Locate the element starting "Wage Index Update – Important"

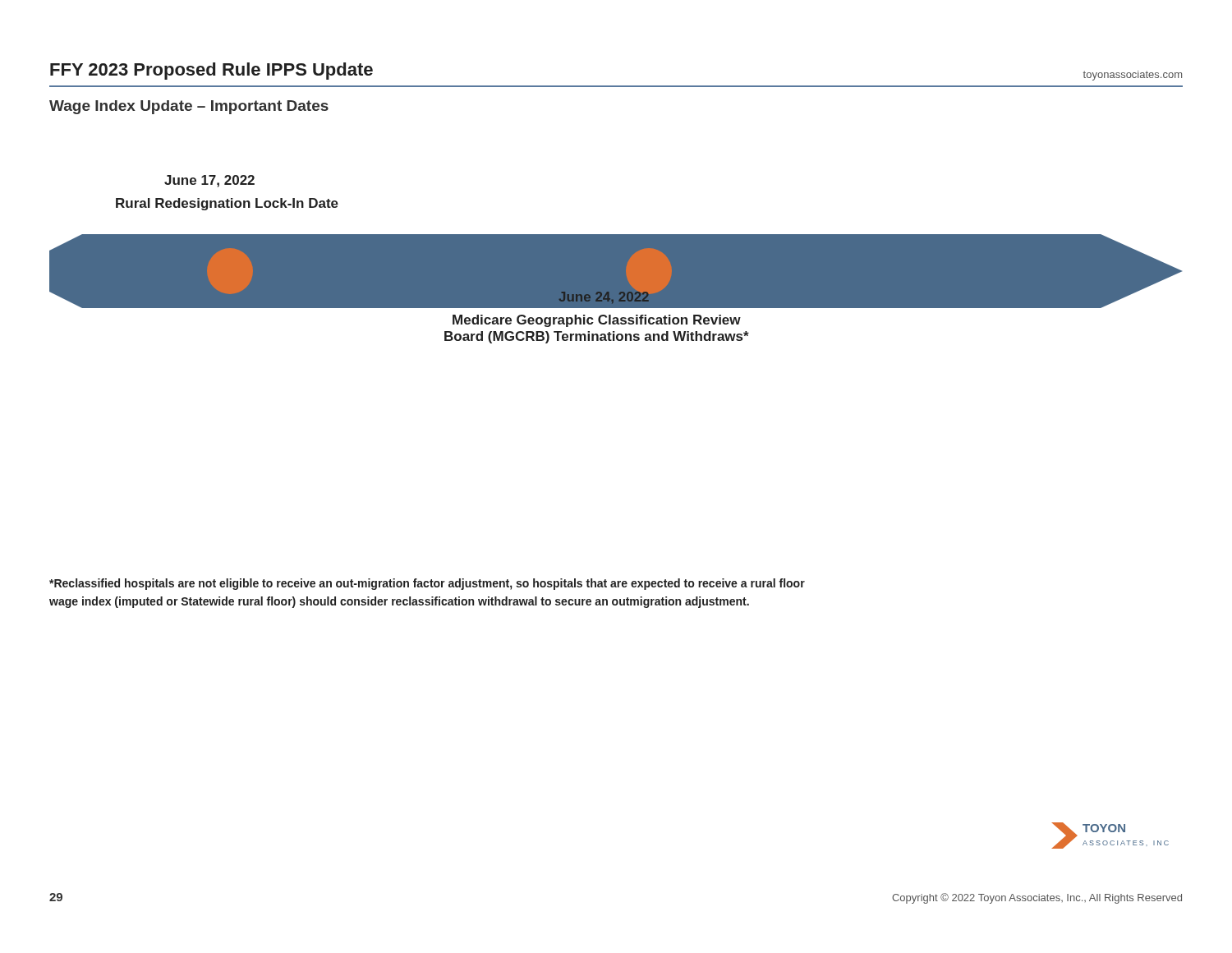189,106
